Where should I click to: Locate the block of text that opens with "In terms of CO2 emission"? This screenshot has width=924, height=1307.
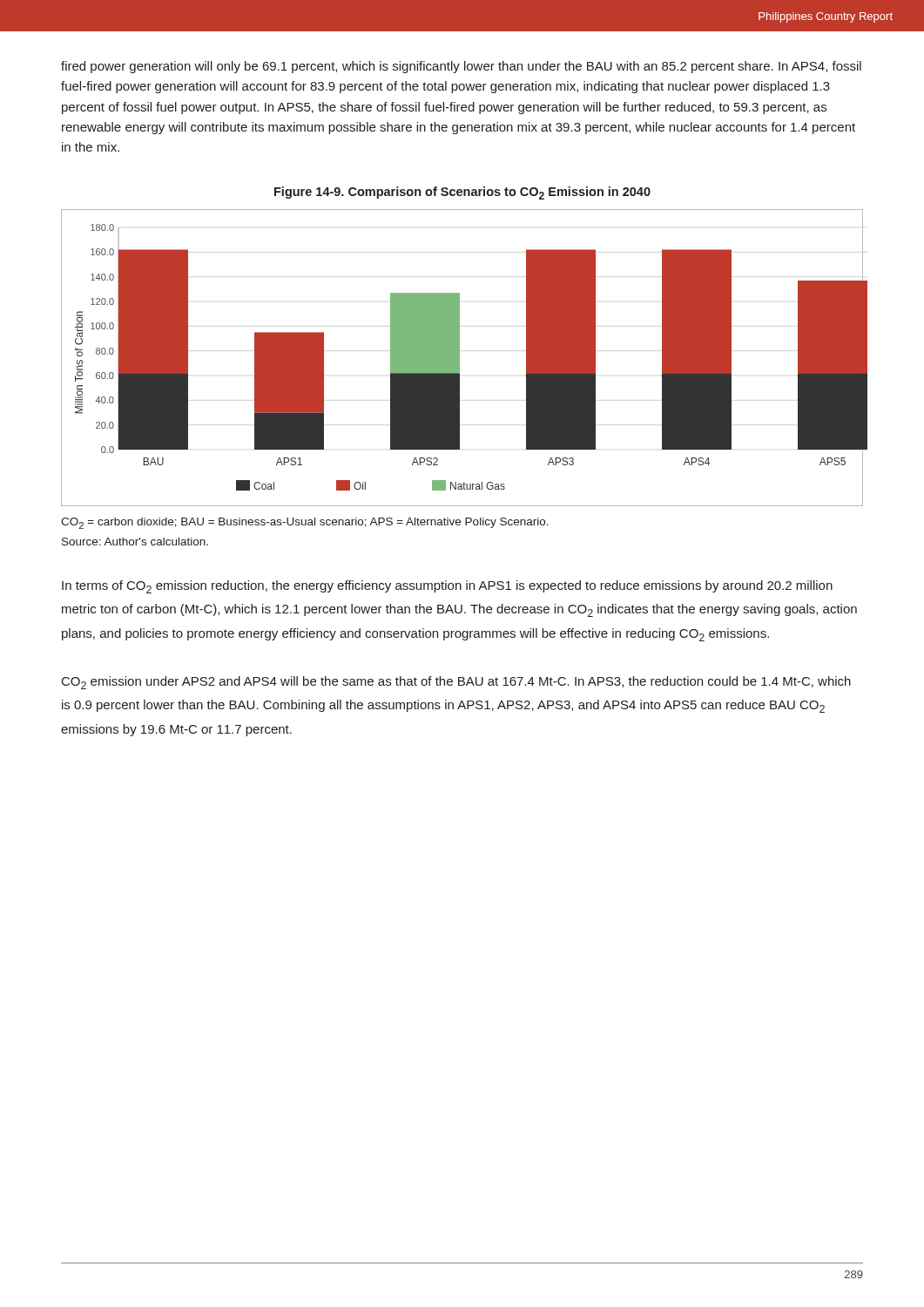pyautogui.click(x=459, y=611)
